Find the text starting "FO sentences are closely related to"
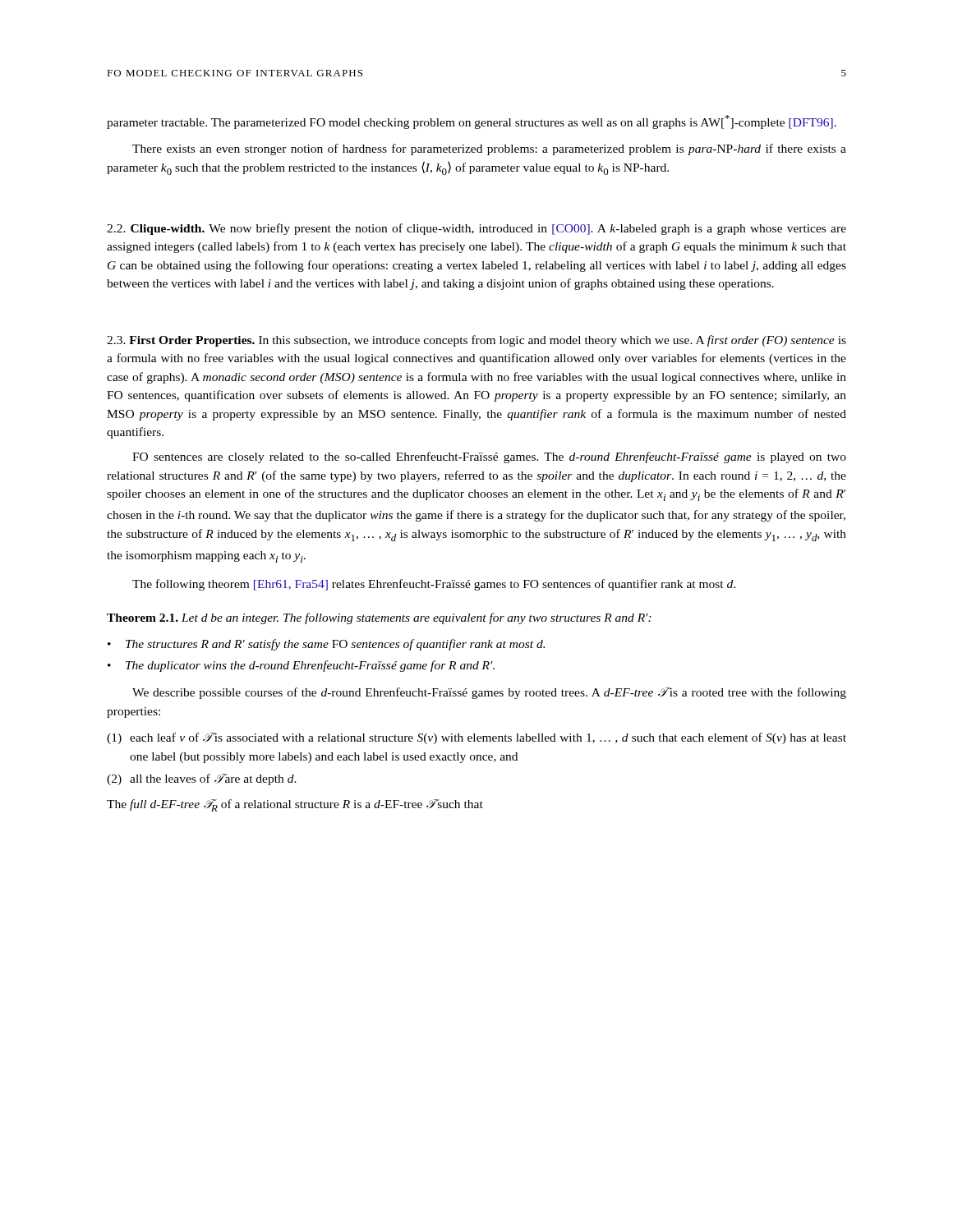Image resolution: width=953 pixels, height=1232 pixels. pyautogui.click(x=476, y=507)
